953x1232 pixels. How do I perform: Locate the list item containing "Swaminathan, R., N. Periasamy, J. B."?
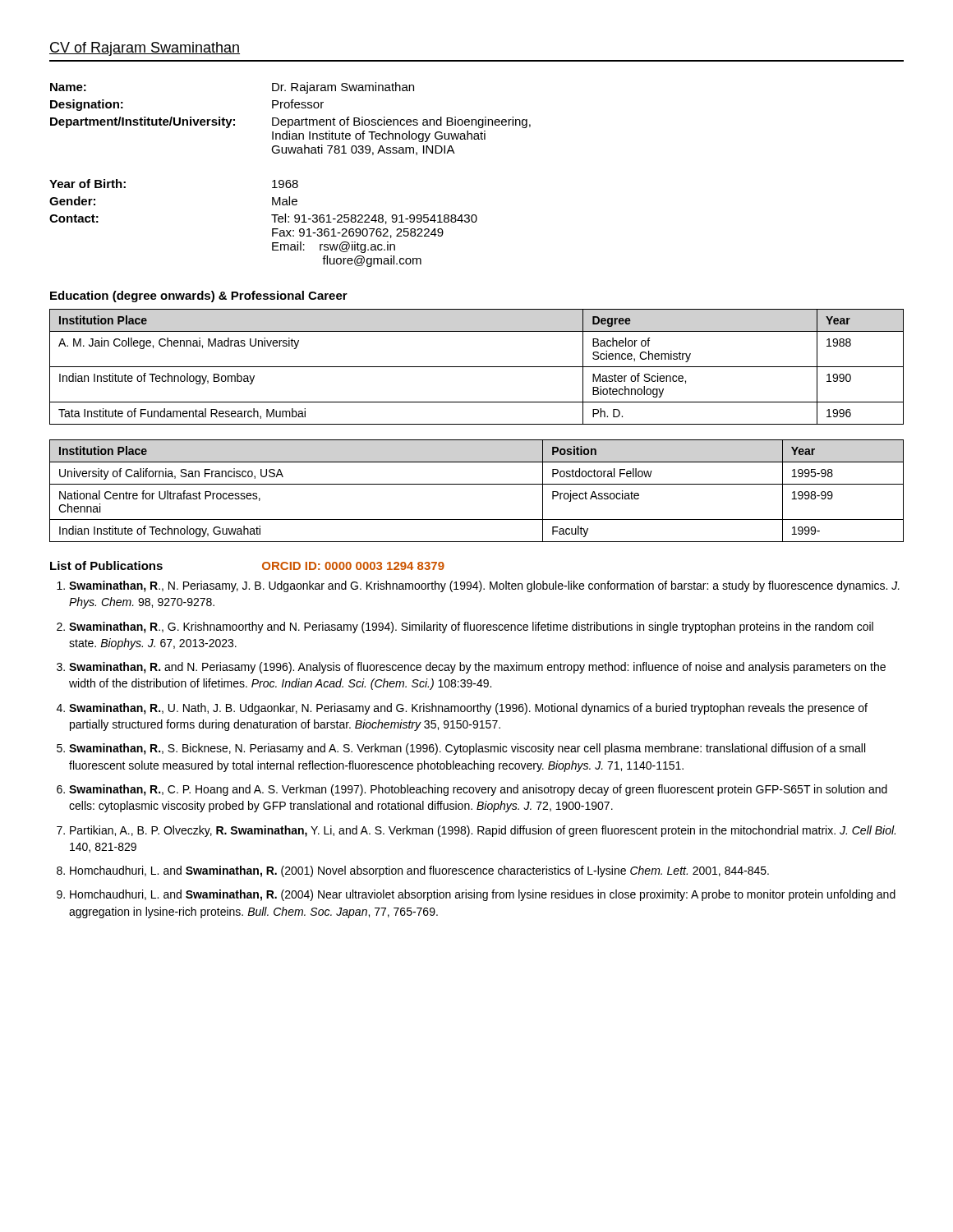click(x=485, y=594)
